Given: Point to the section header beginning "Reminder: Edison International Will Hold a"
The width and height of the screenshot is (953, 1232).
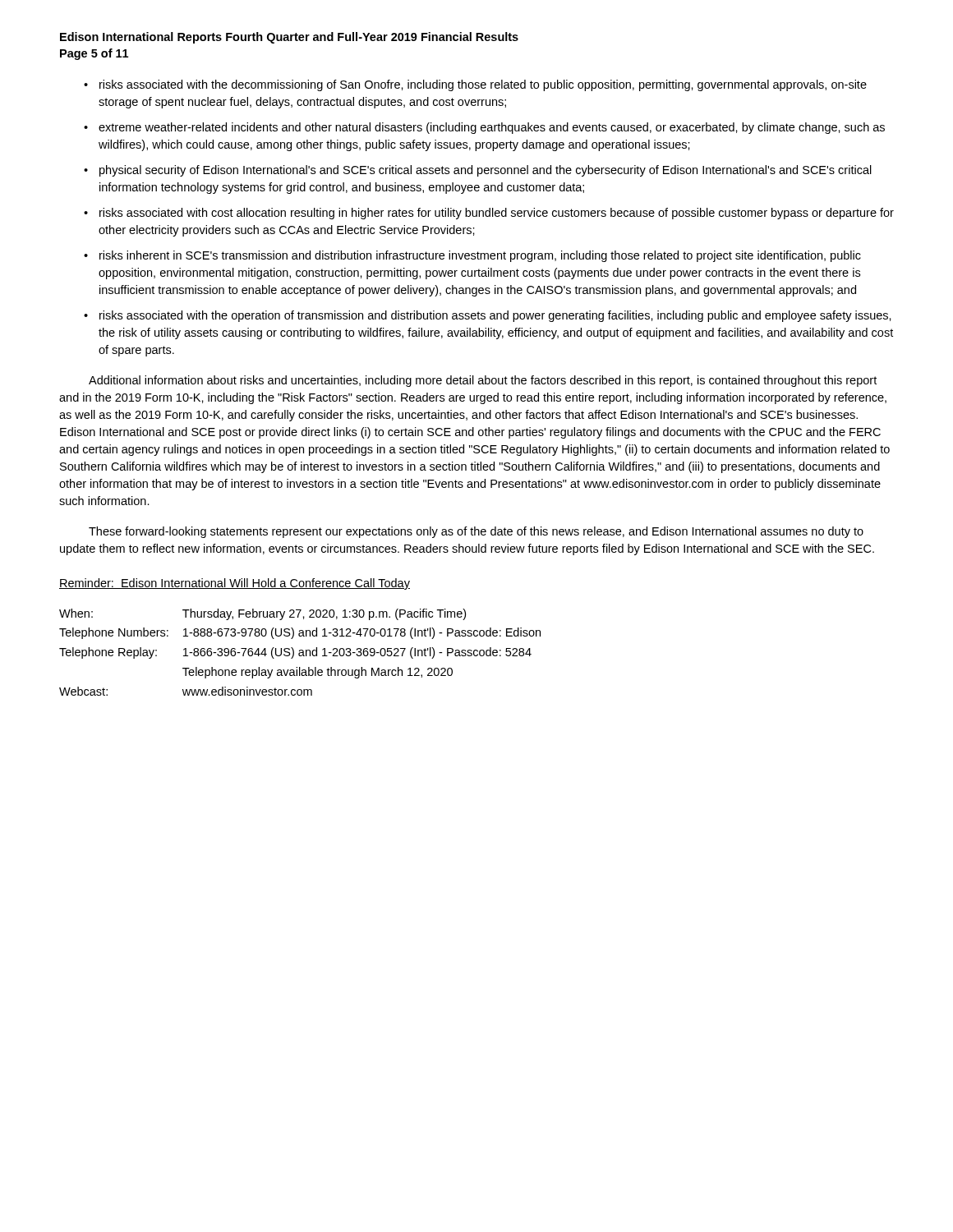Looking at the screenshot, I should (235, 583).
